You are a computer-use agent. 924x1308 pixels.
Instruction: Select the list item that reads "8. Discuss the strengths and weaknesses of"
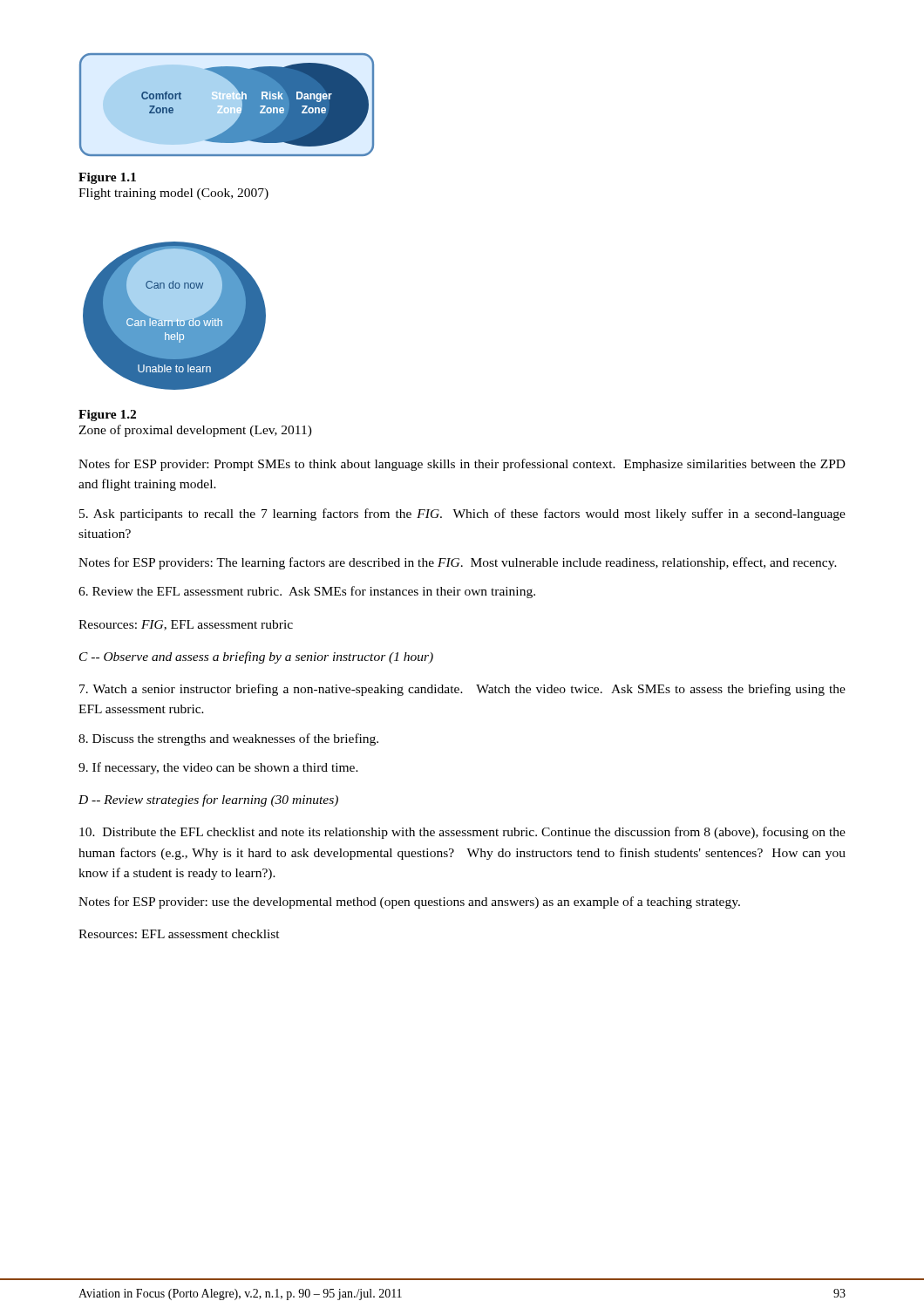click(x=228, y=739)
